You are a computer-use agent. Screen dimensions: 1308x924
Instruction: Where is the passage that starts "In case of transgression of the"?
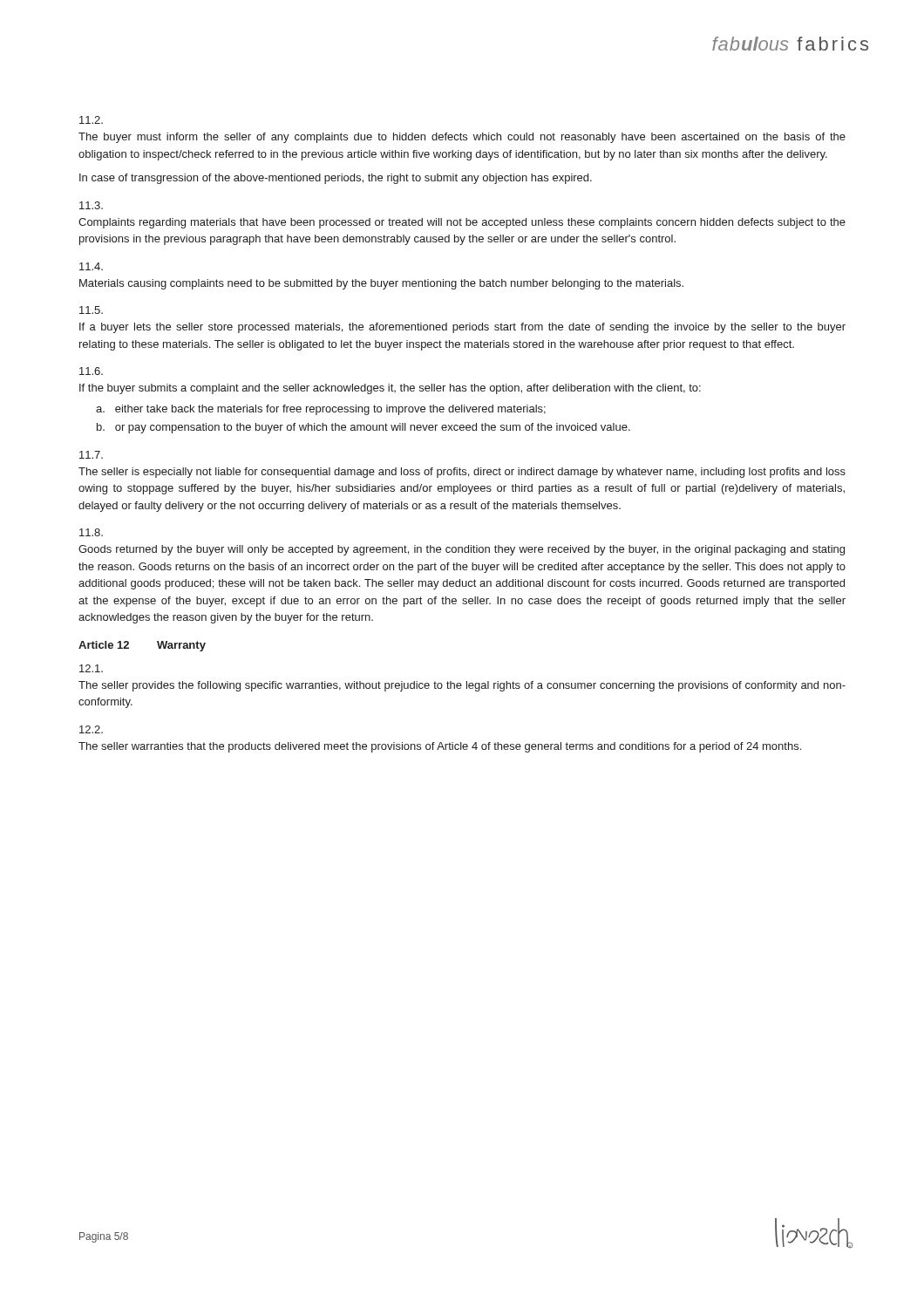click(x=335, y=177)
